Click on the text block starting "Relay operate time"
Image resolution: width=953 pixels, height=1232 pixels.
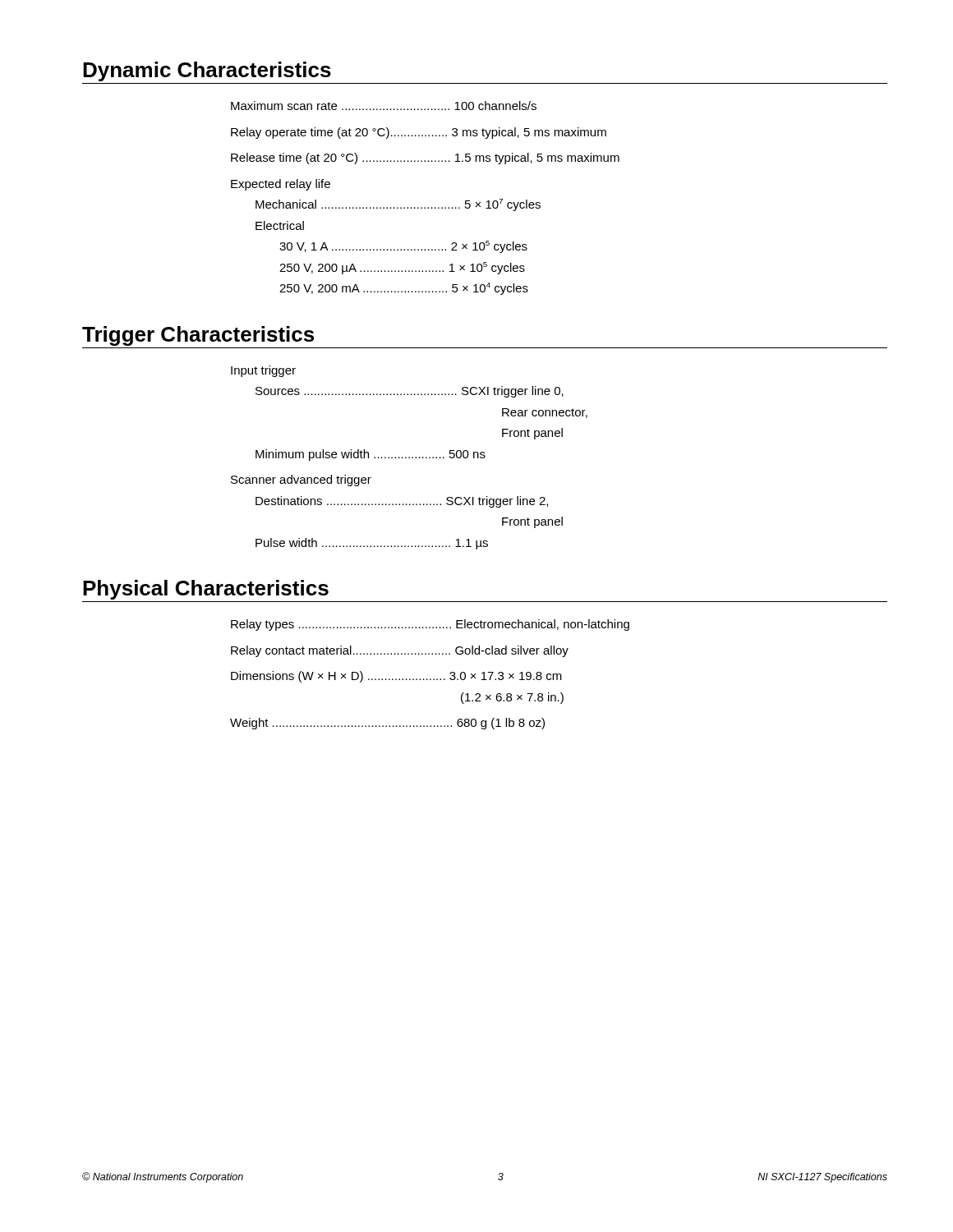point(559,132)
